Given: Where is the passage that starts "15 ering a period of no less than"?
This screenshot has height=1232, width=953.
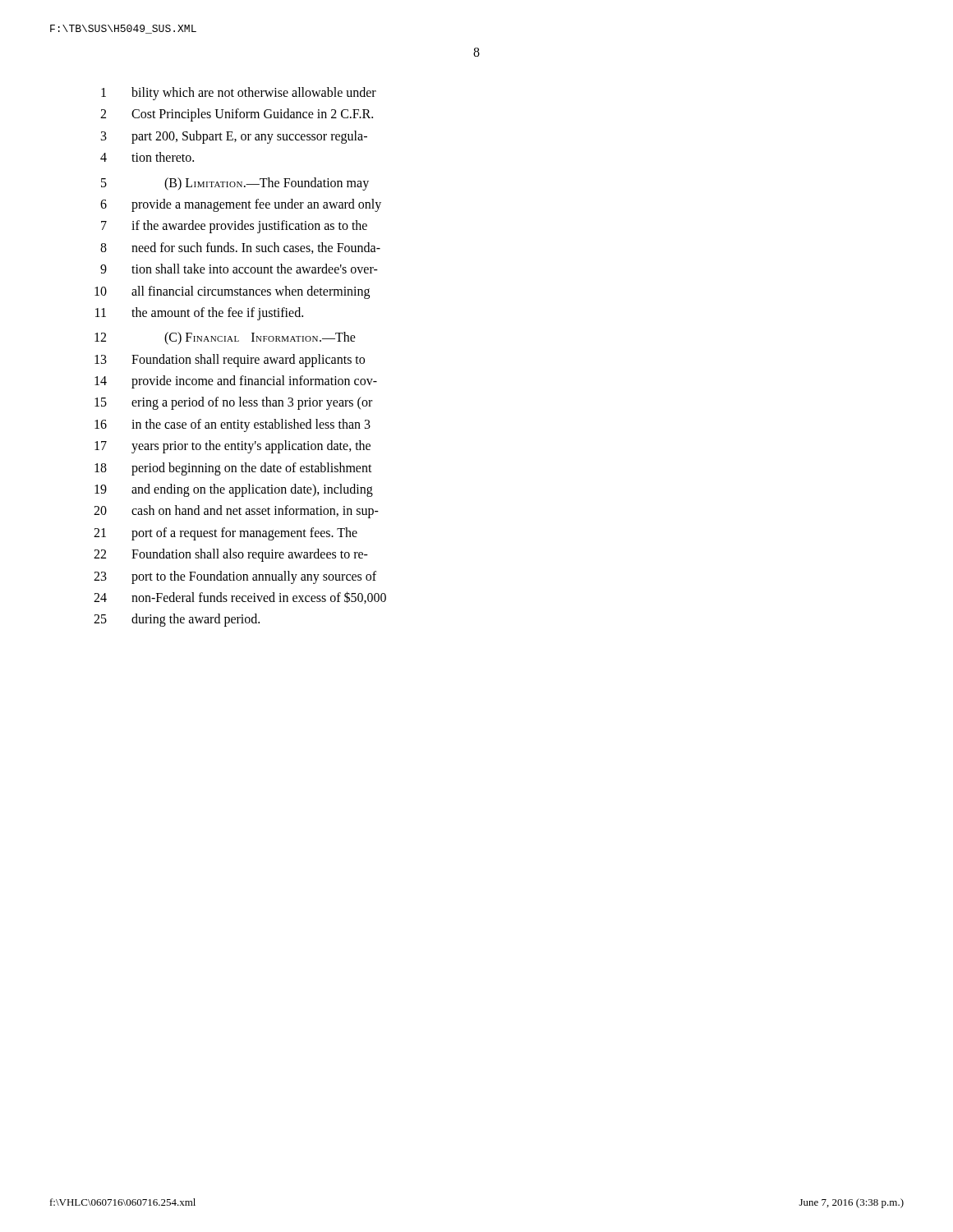Looking at the screenshot, I should [233, 403].
